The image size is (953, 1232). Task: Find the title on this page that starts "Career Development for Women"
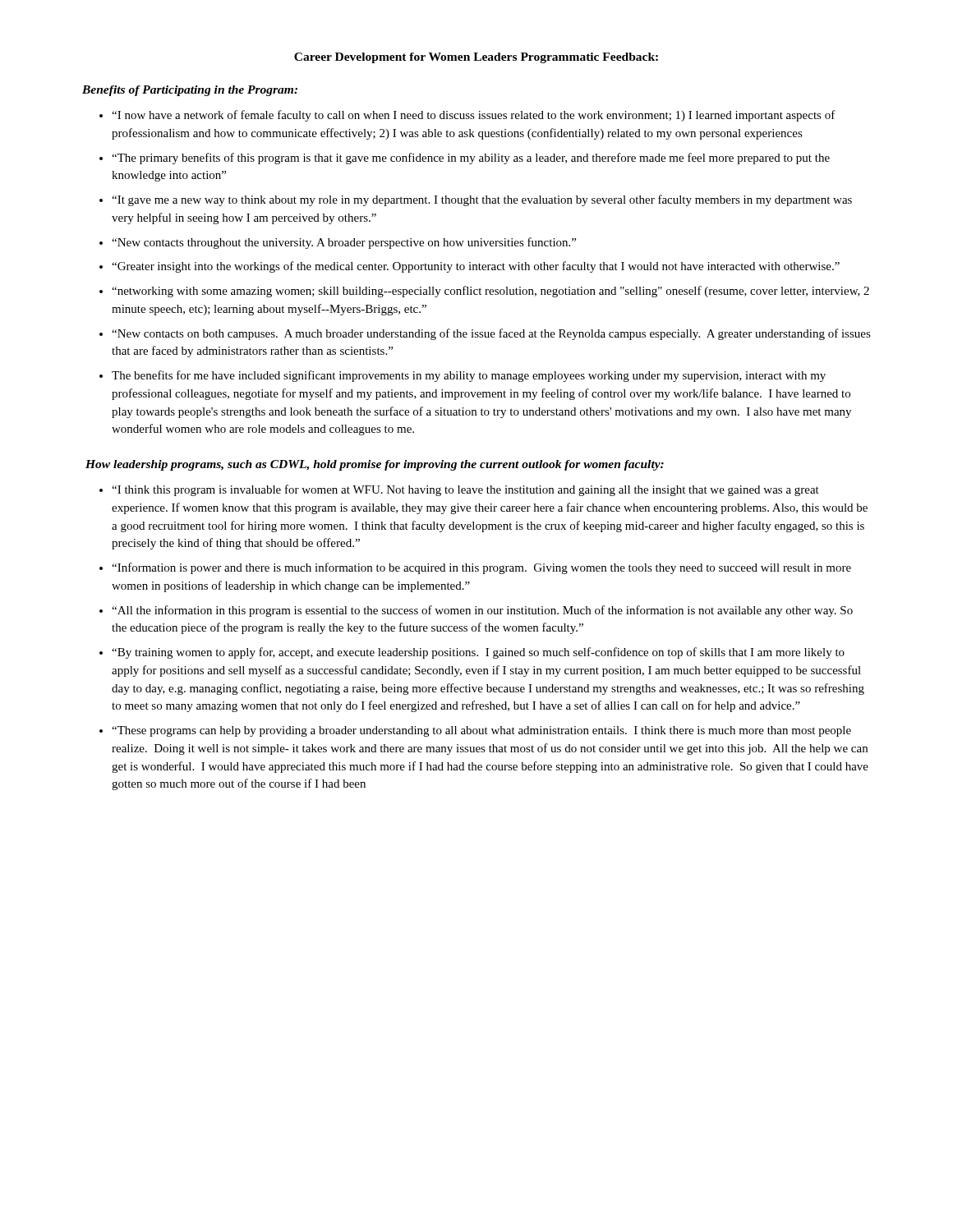point(476,56)
